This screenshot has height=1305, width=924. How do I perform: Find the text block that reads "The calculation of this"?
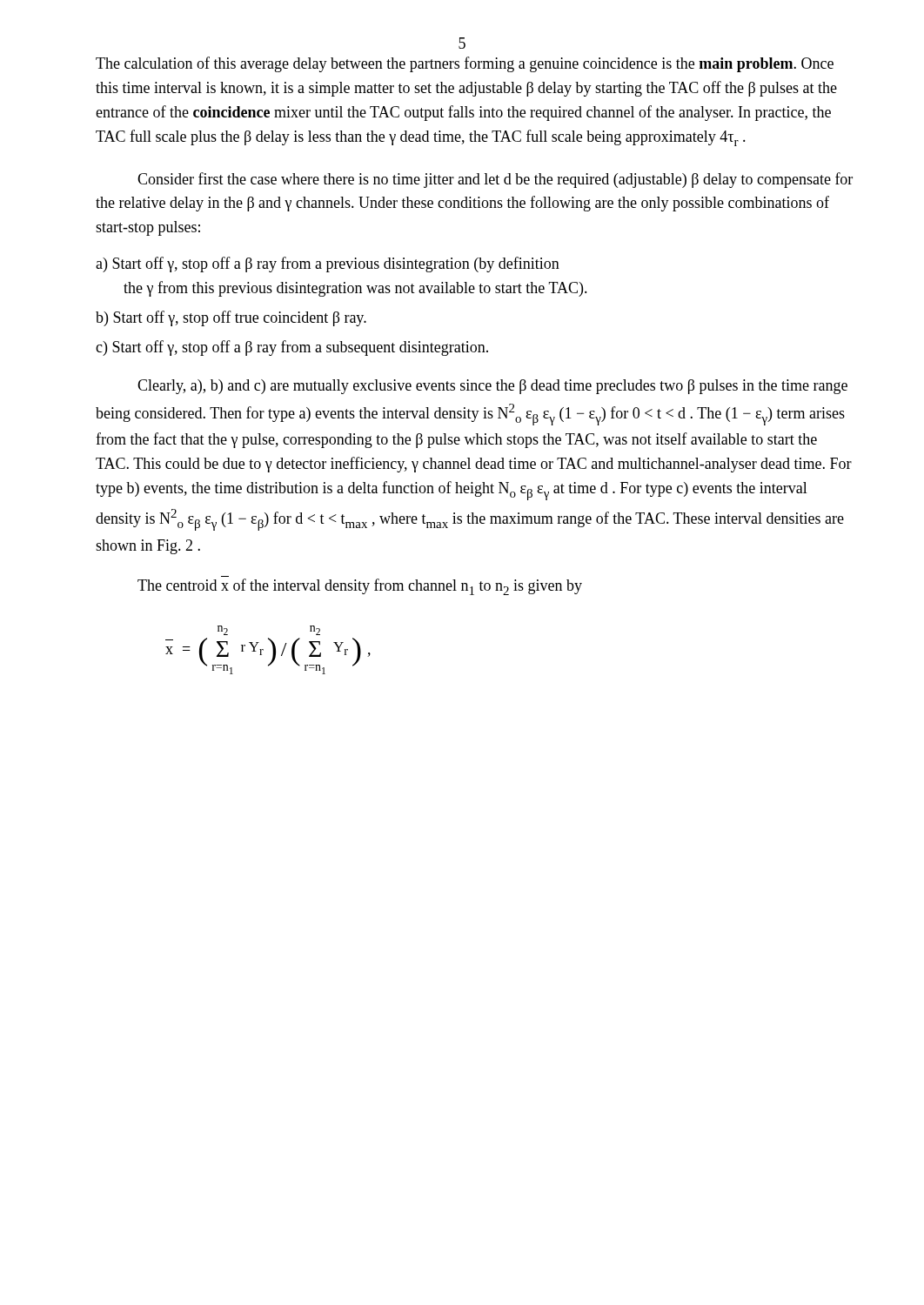click(475, 102)
